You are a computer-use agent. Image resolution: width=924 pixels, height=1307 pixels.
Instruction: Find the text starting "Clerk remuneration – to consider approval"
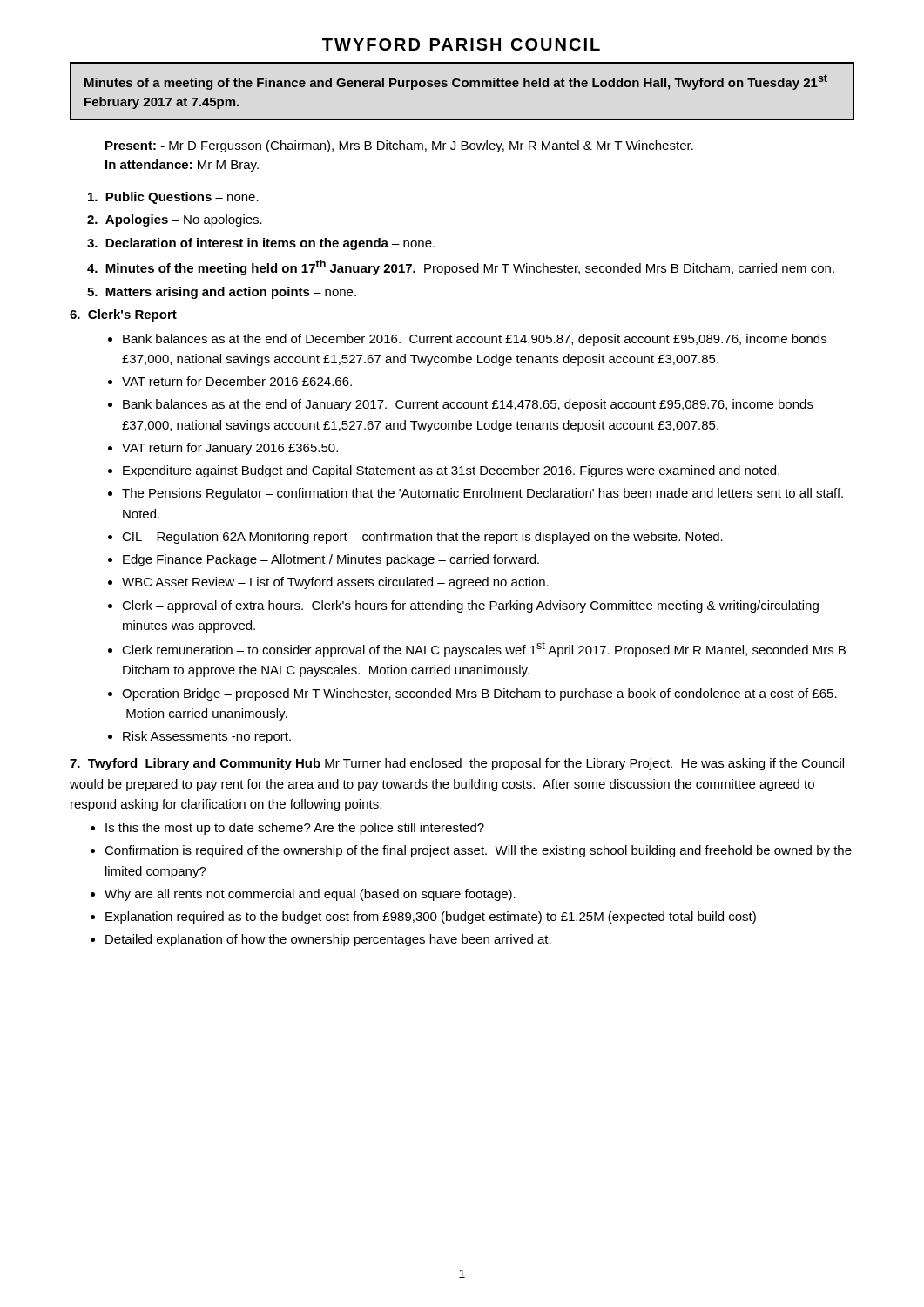[x=484, y=658]
